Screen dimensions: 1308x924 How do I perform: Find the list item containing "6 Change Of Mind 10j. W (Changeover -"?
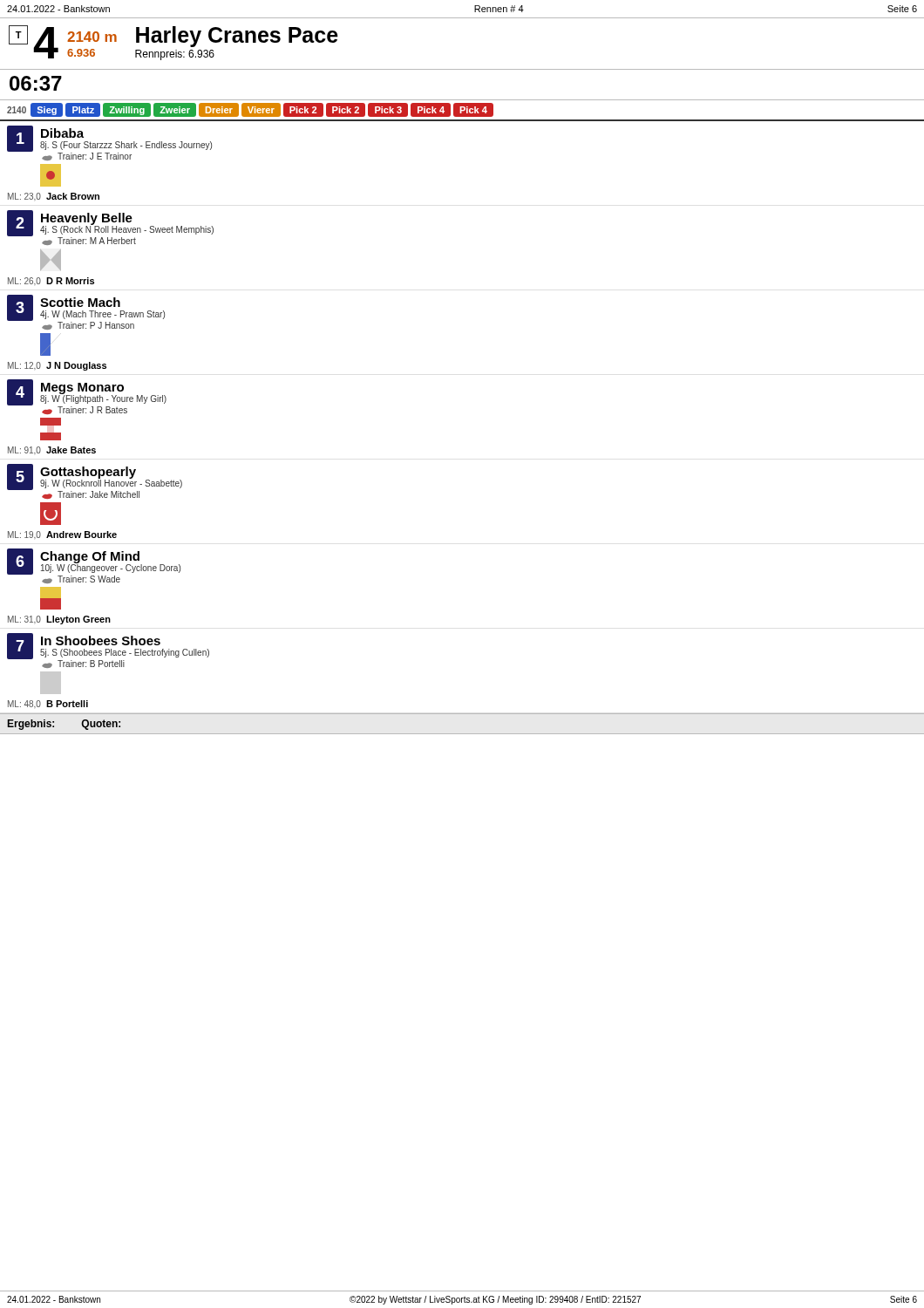tap(94, 566)
